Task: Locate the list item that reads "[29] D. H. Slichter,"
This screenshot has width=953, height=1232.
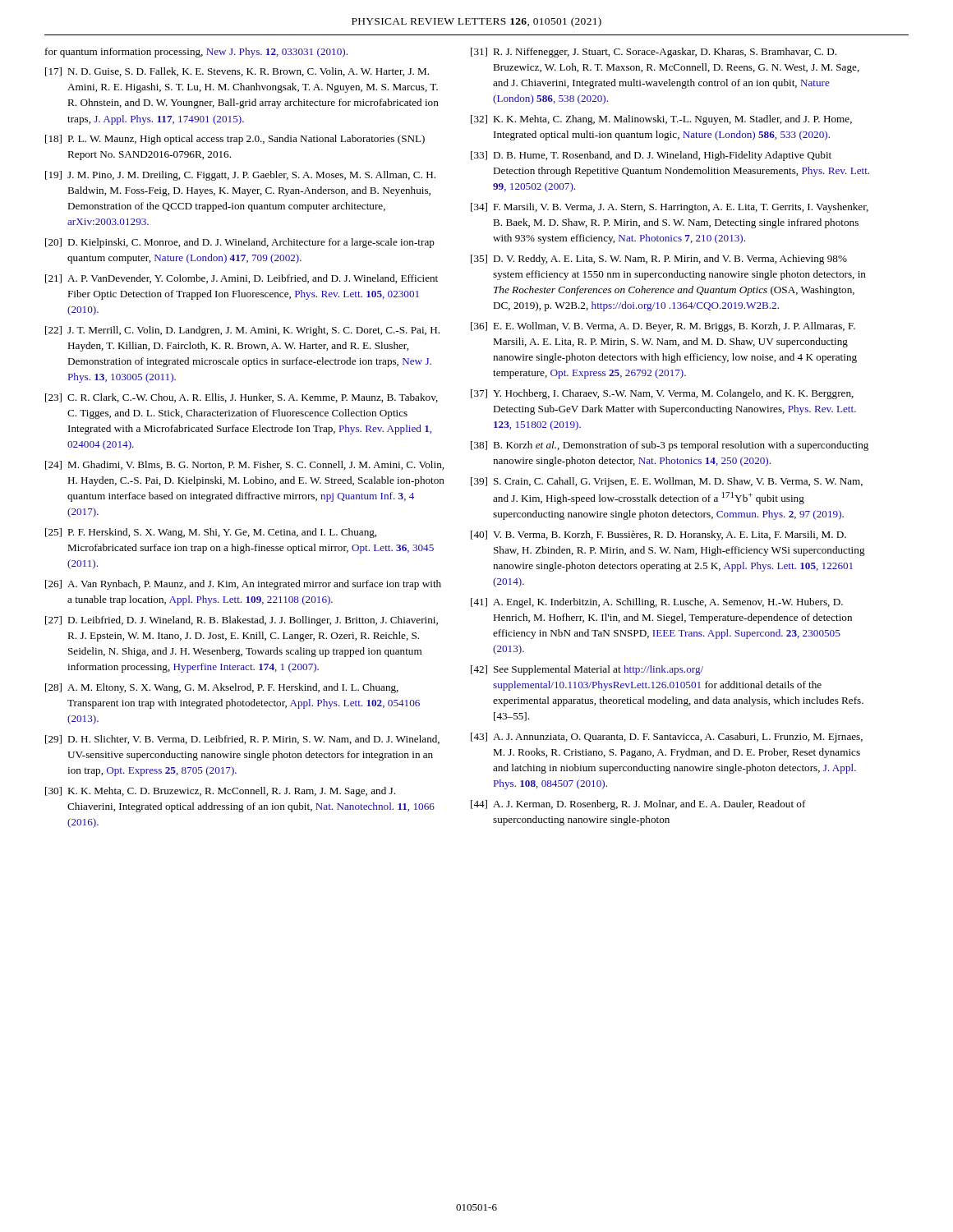Action: point(246,754)
